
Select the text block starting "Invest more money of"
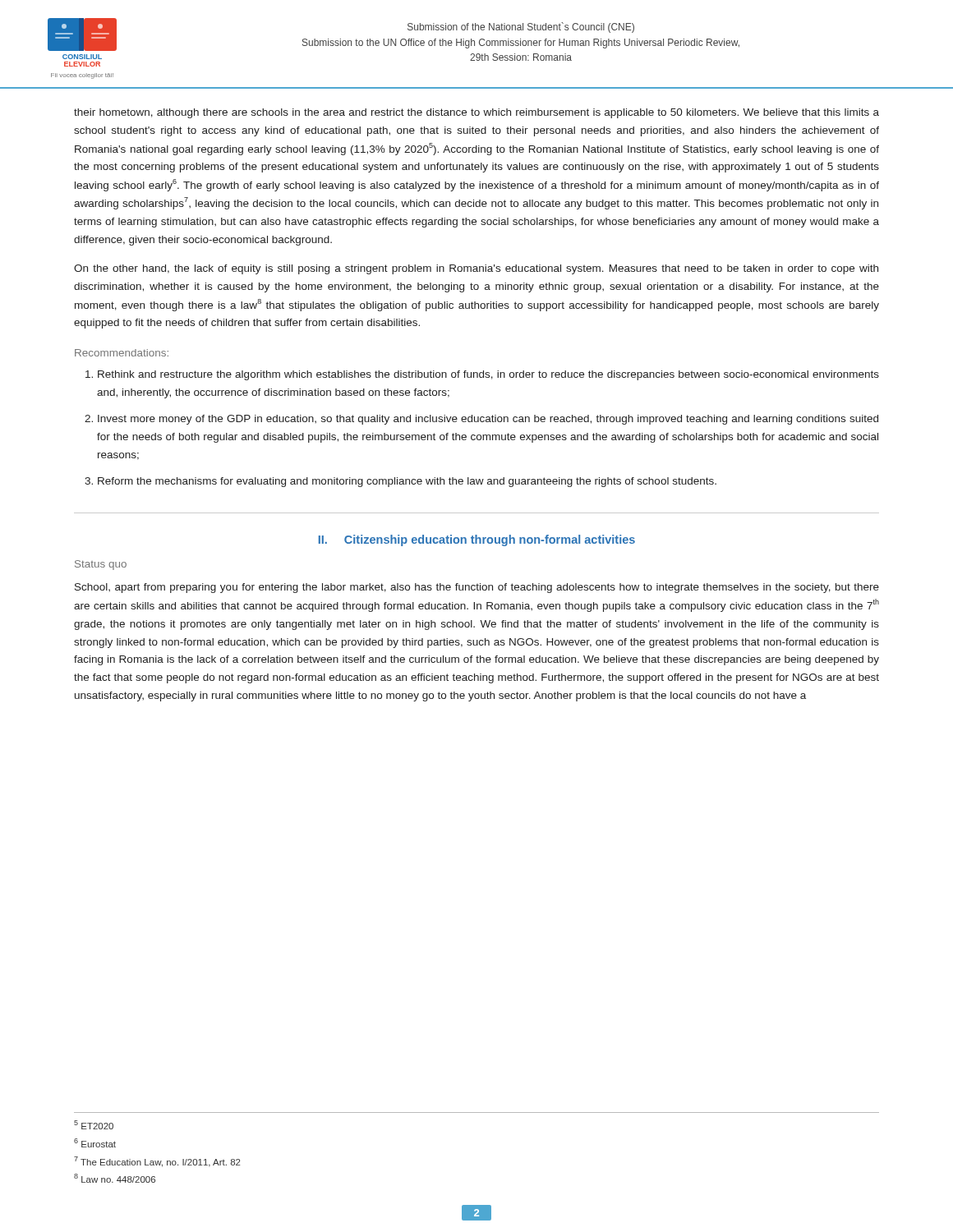[x=488, y=436]
